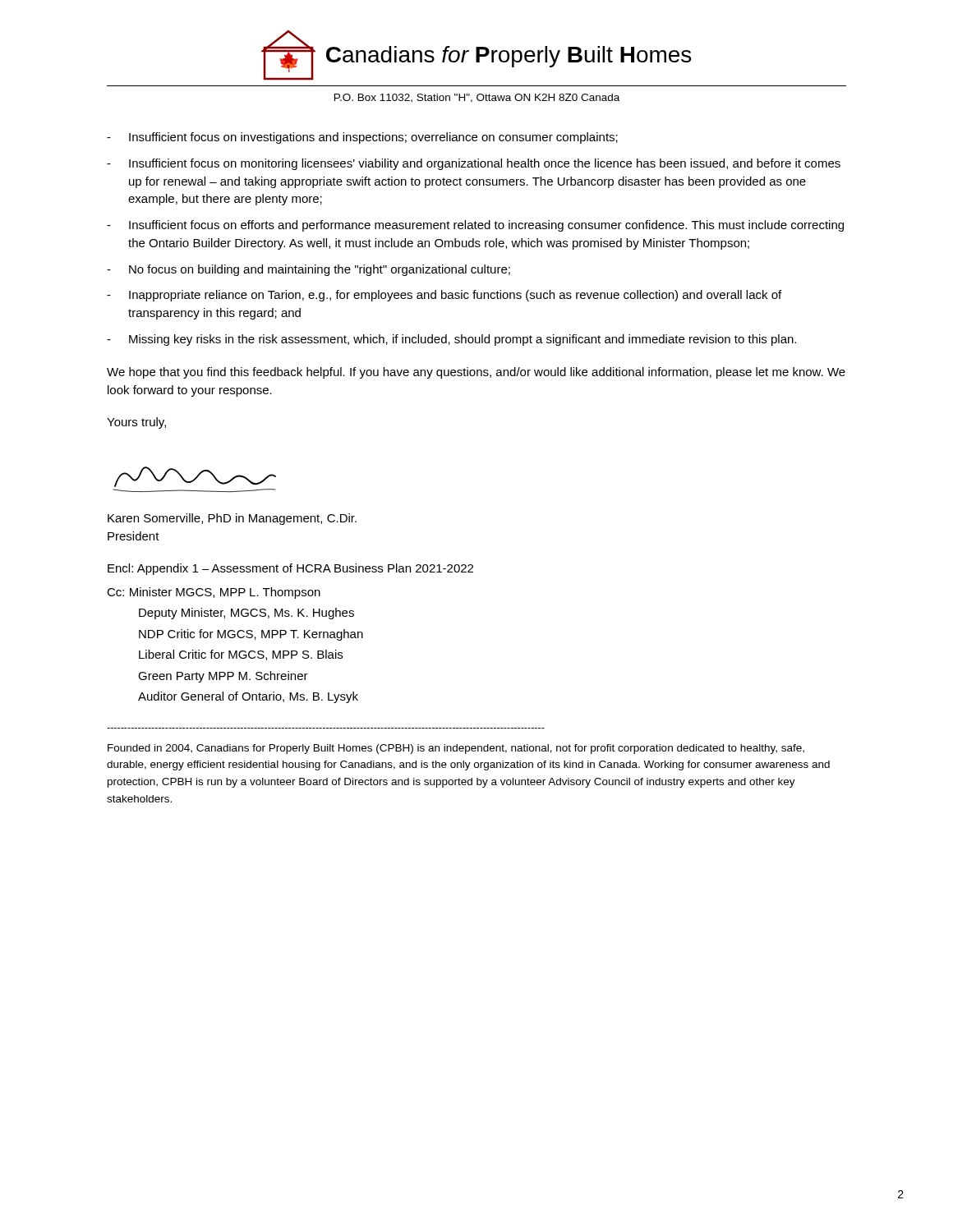Locate the text block starting "Founded in 2004, Canadians for Properly Built"
953x1232 pixels.
pos(468,773)
